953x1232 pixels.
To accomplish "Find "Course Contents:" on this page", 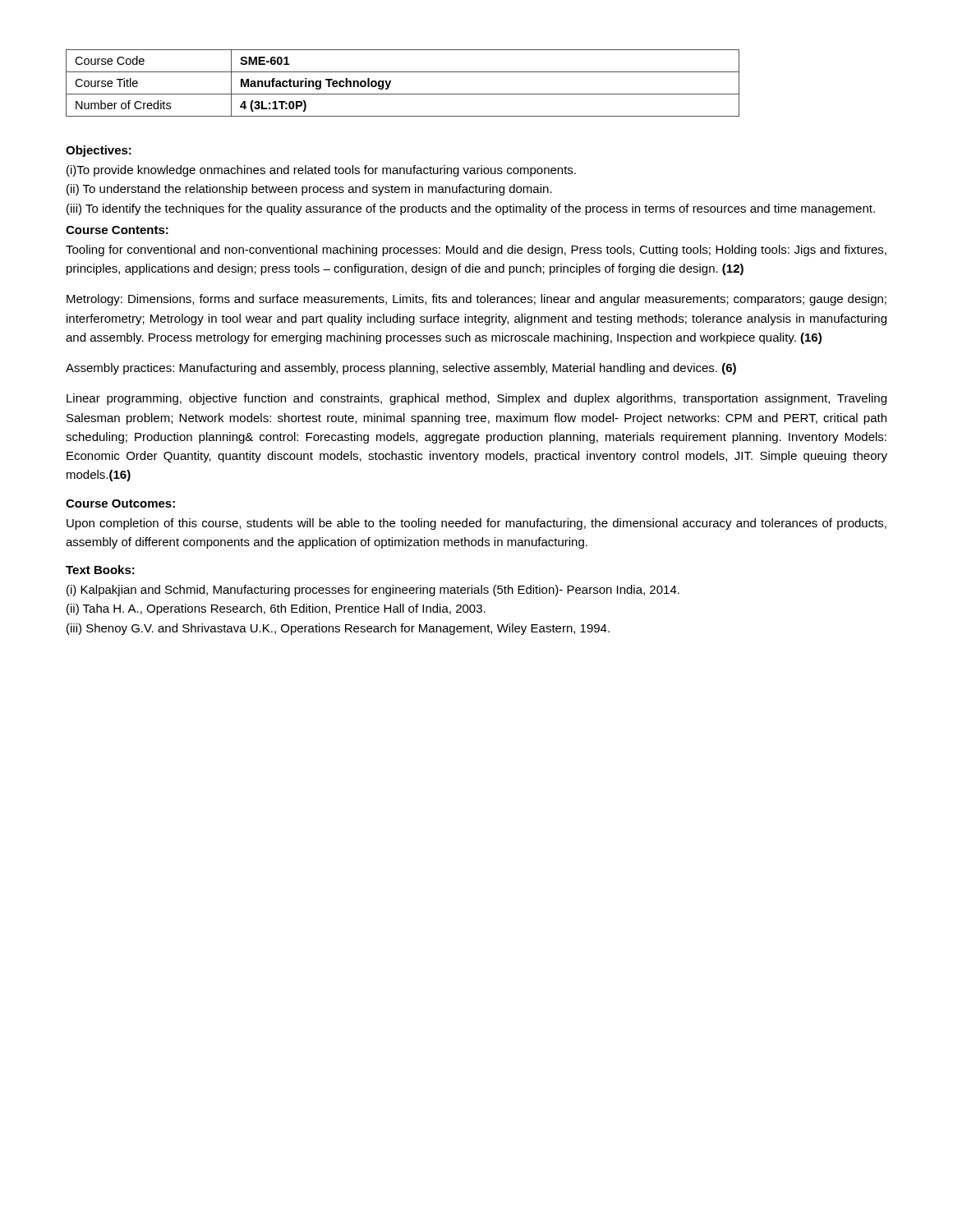I will click(117, 229).
